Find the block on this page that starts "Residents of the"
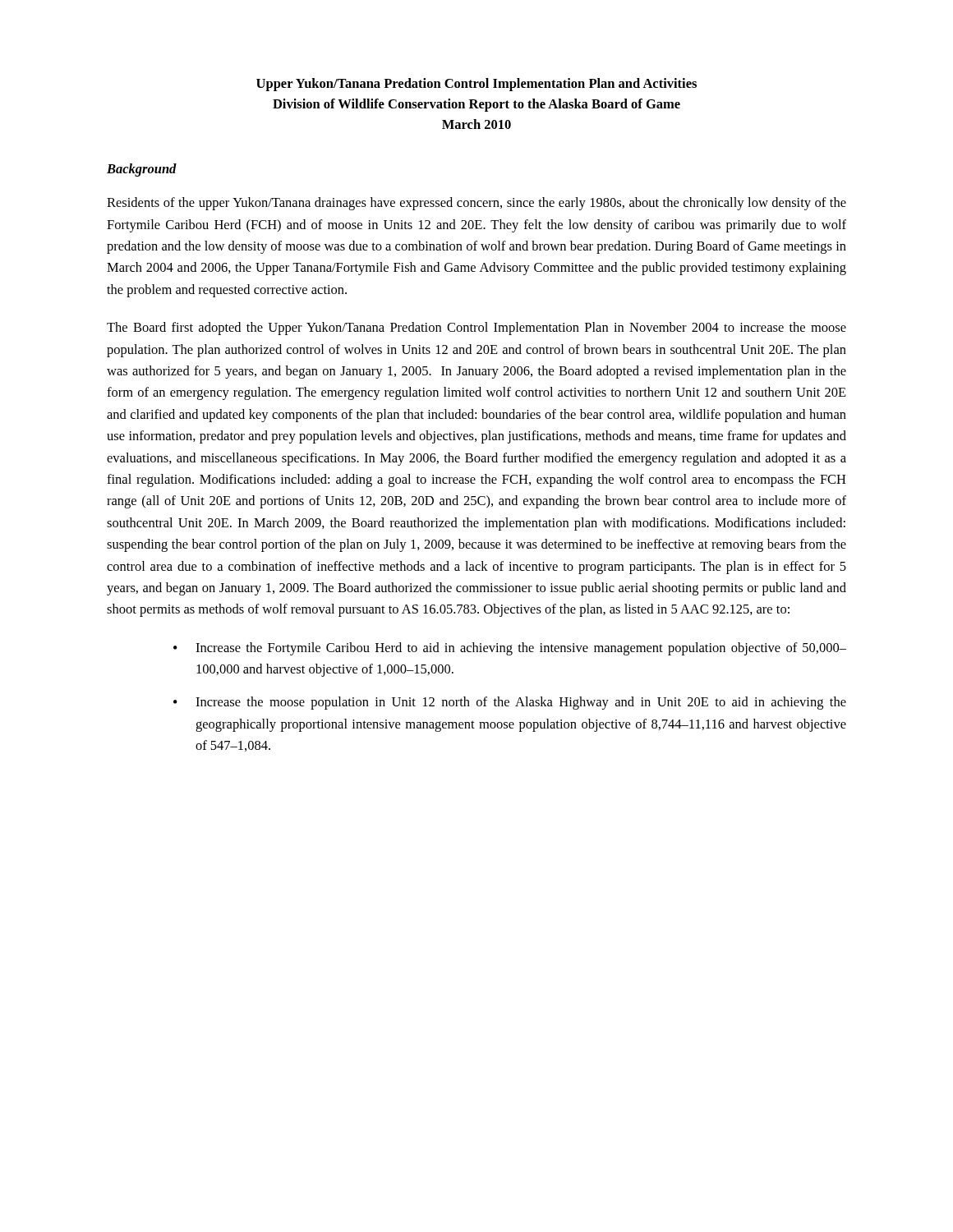 coord(476,246)
